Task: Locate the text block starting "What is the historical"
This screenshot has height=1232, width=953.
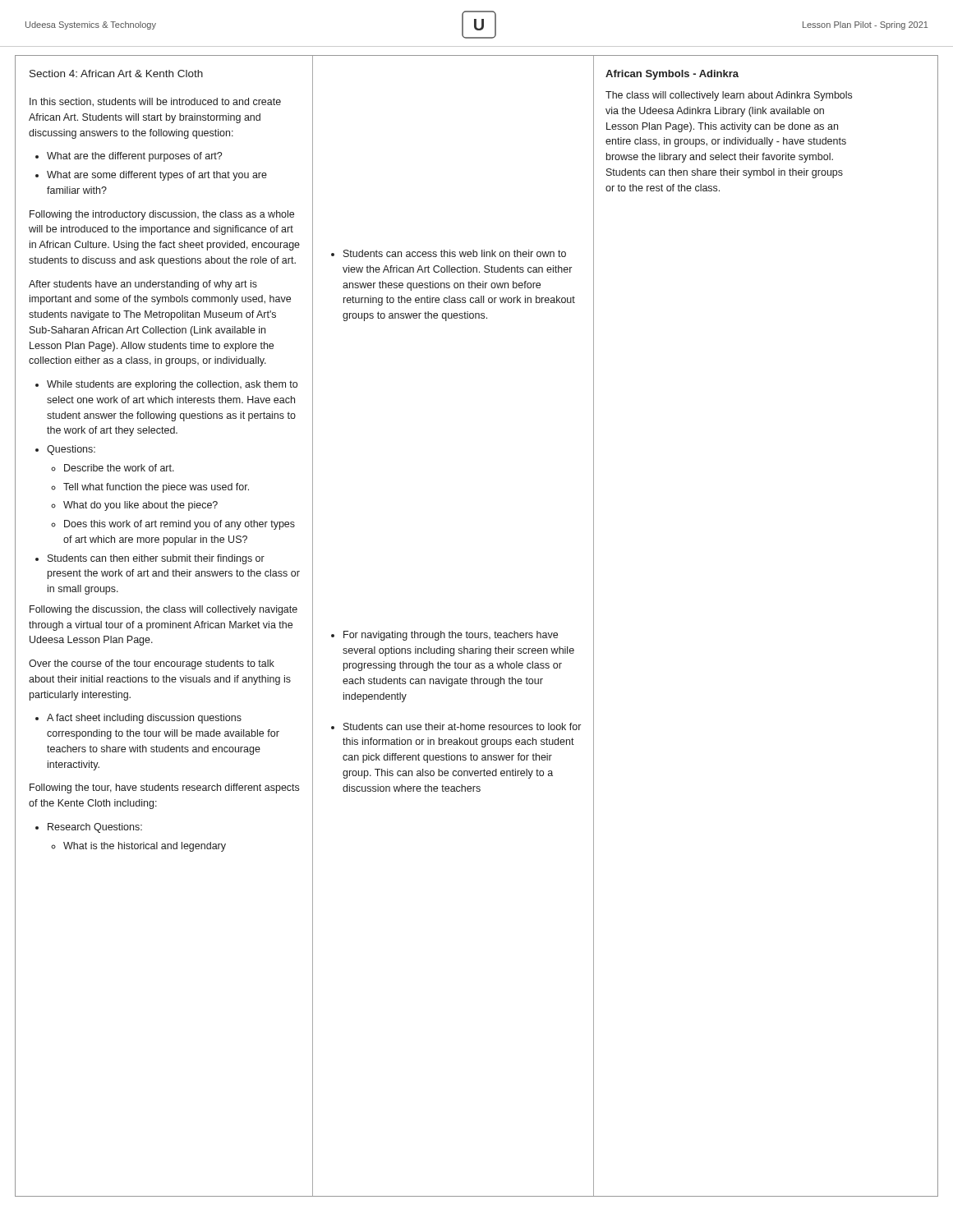Action: click(x=145, y=846)
